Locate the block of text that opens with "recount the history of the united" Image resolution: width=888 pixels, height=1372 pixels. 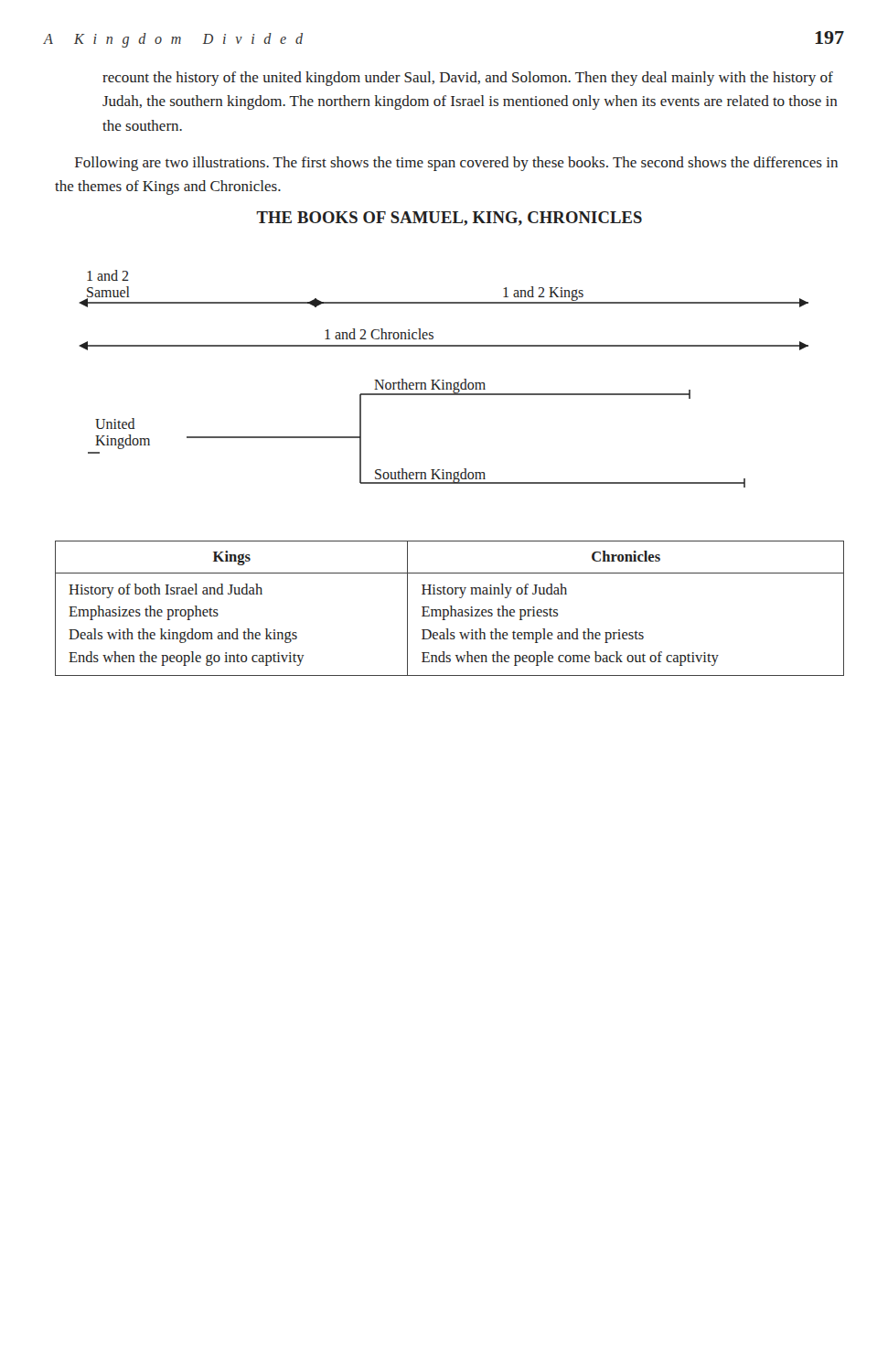pos(470,101)
